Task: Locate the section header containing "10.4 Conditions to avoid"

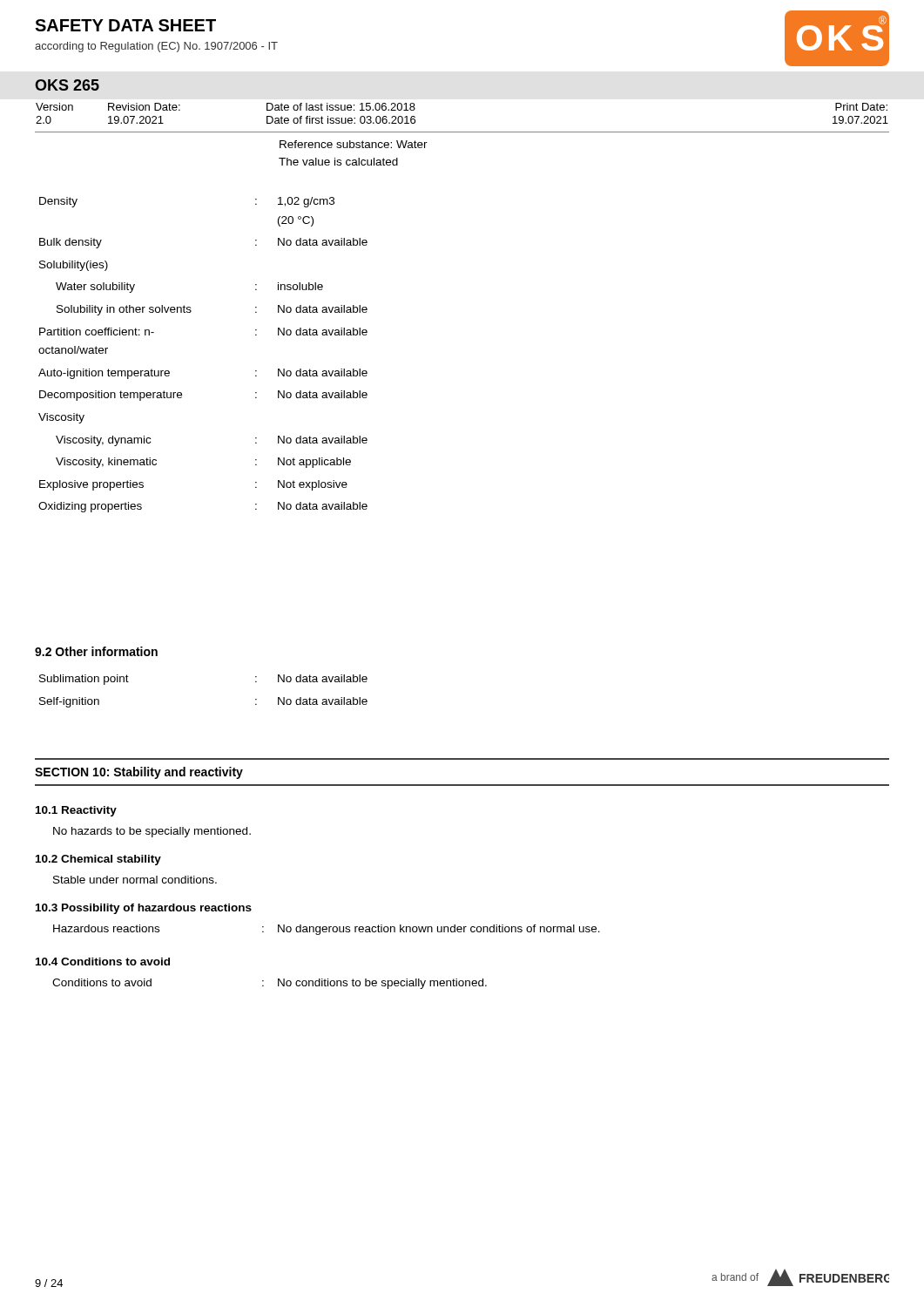Action: click(x=103, y=962)
